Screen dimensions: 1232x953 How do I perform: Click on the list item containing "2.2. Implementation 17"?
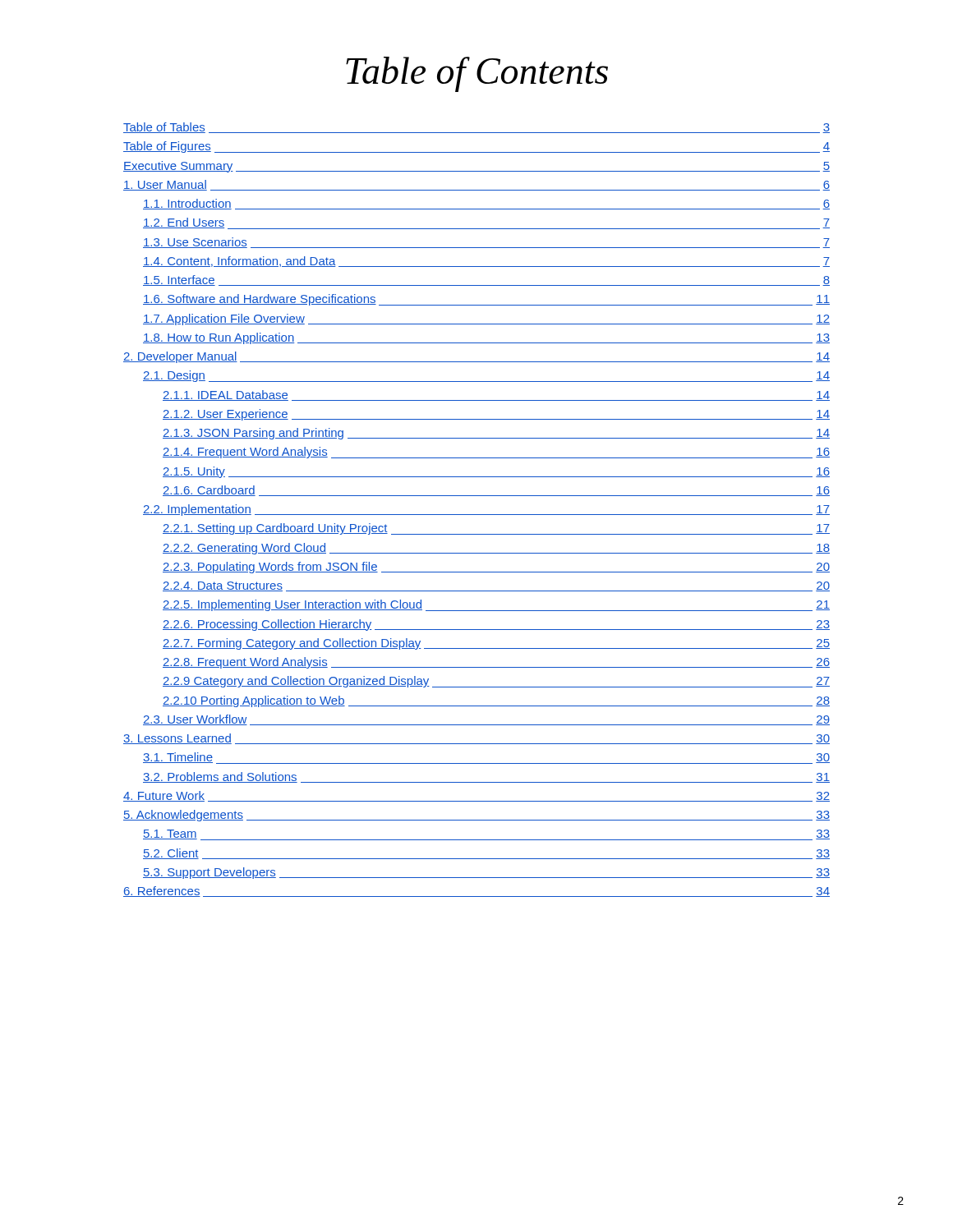tap(486, 509)
